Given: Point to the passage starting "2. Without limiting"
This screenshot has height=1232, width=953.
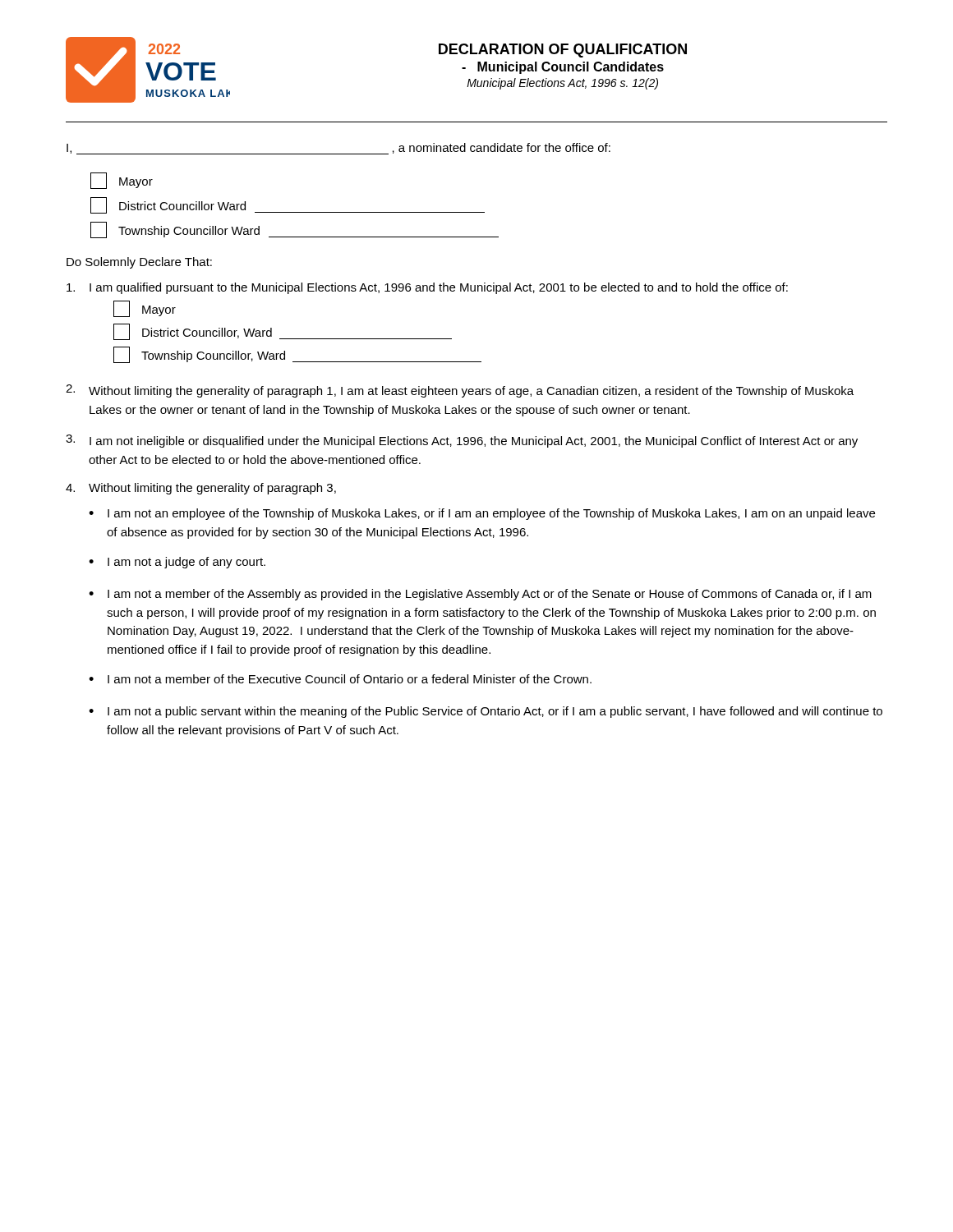Looking at the screenshot, I should click(476, 400).
